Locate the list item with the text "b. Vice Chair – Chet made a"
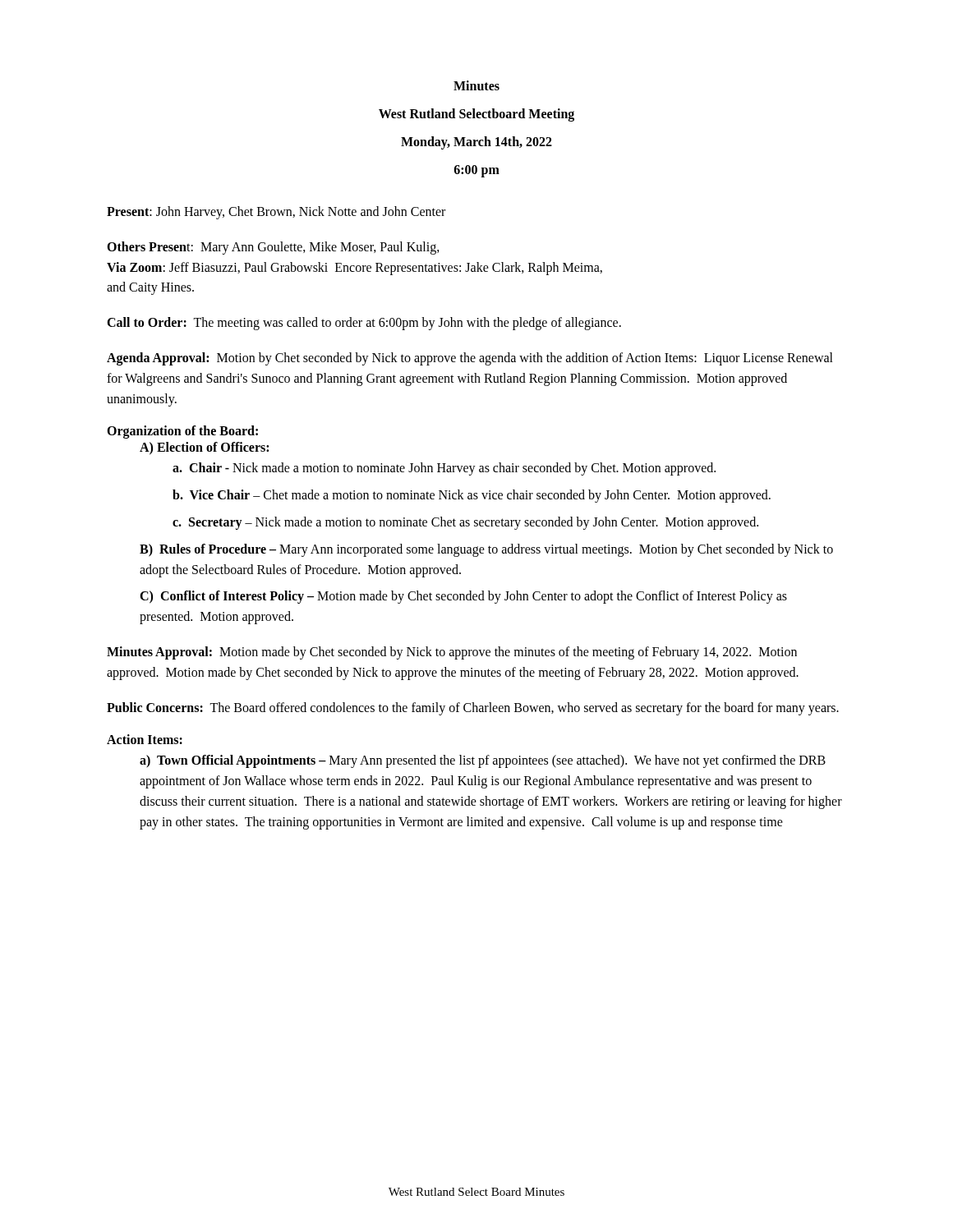Viewport: 953px width, 1232px height. [x=472, y=495]
